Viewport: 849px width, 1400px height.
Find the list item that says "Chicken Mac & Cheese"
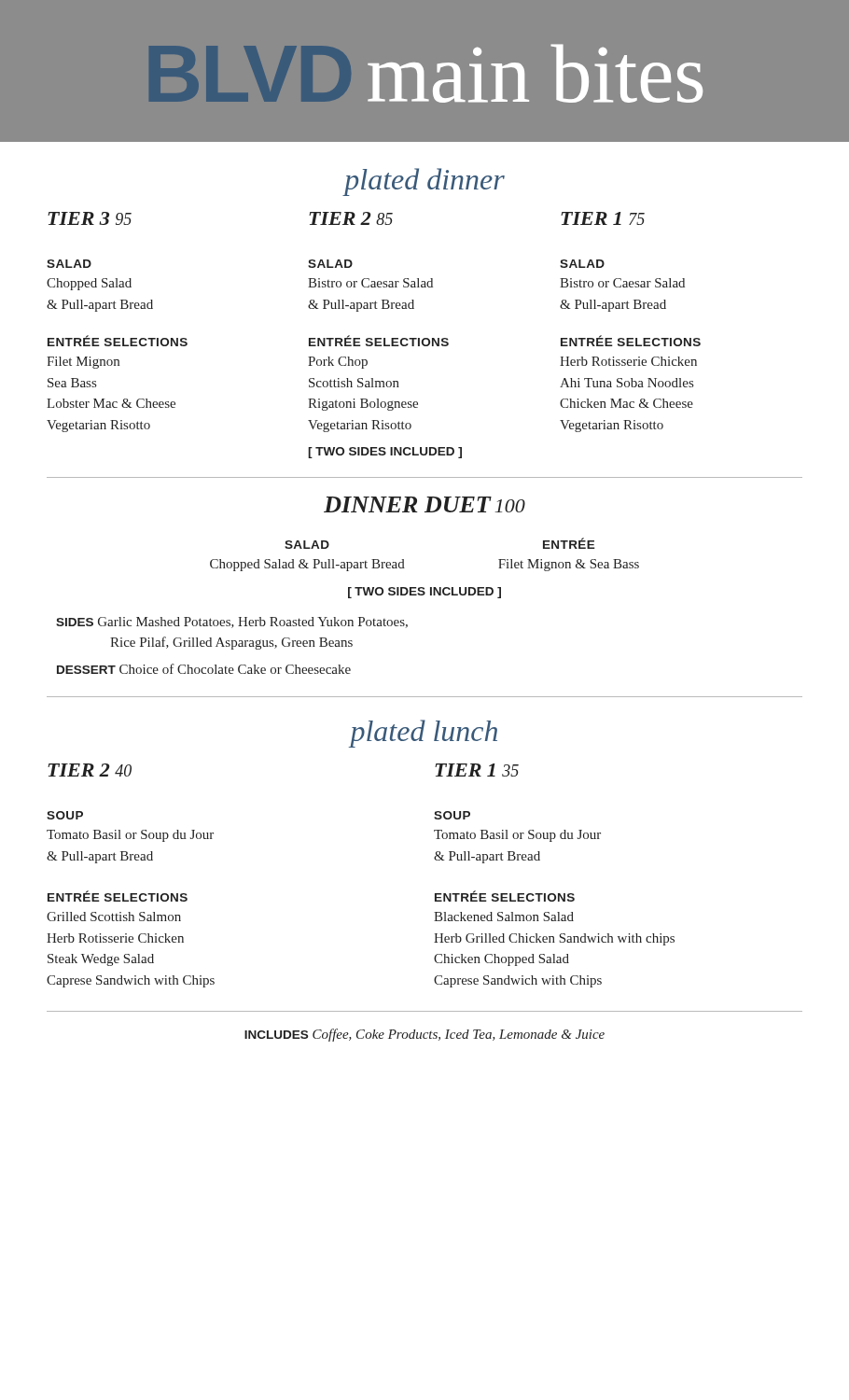click(626, 403)
